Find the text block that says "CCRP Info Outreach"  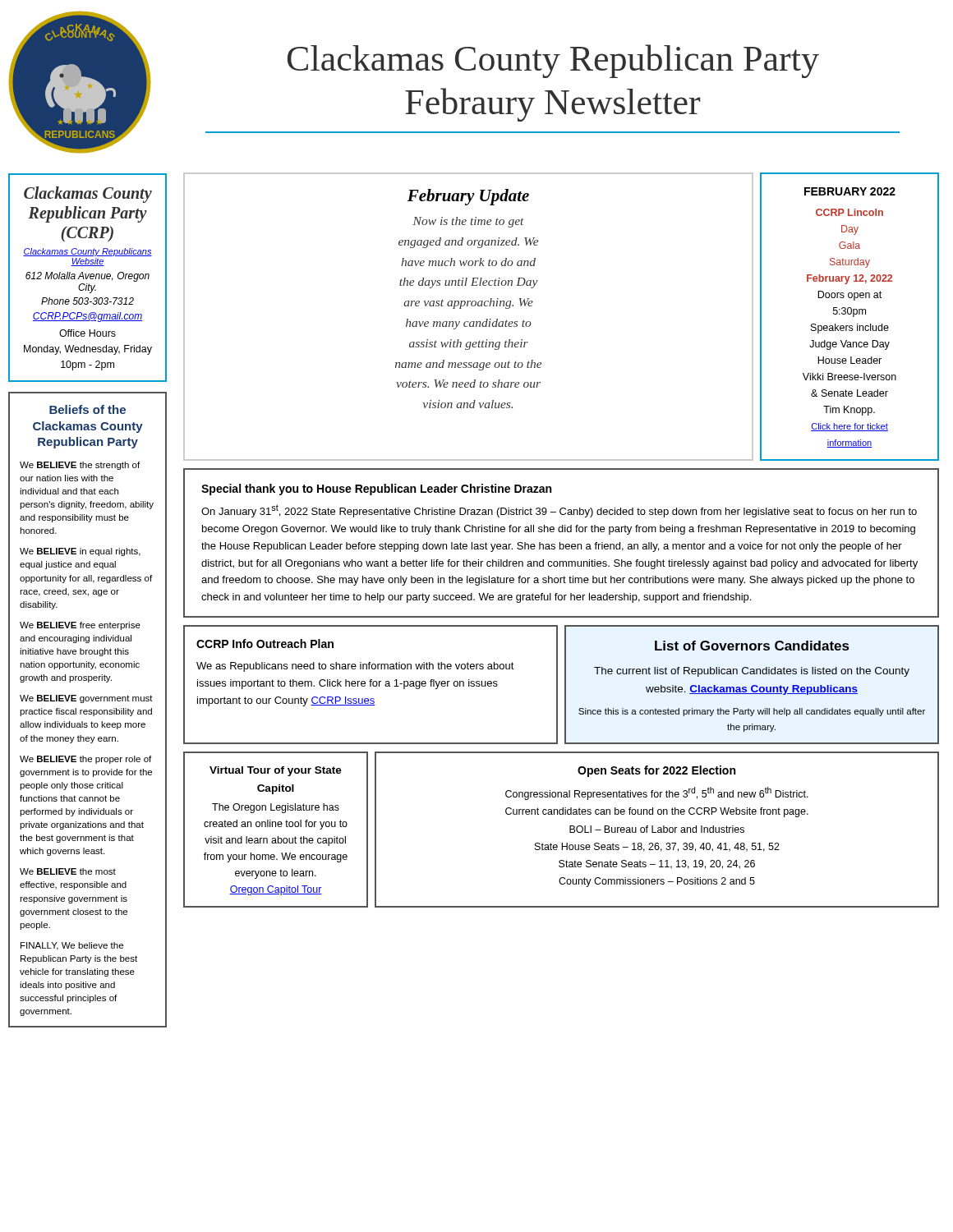[x=371, y=671]
